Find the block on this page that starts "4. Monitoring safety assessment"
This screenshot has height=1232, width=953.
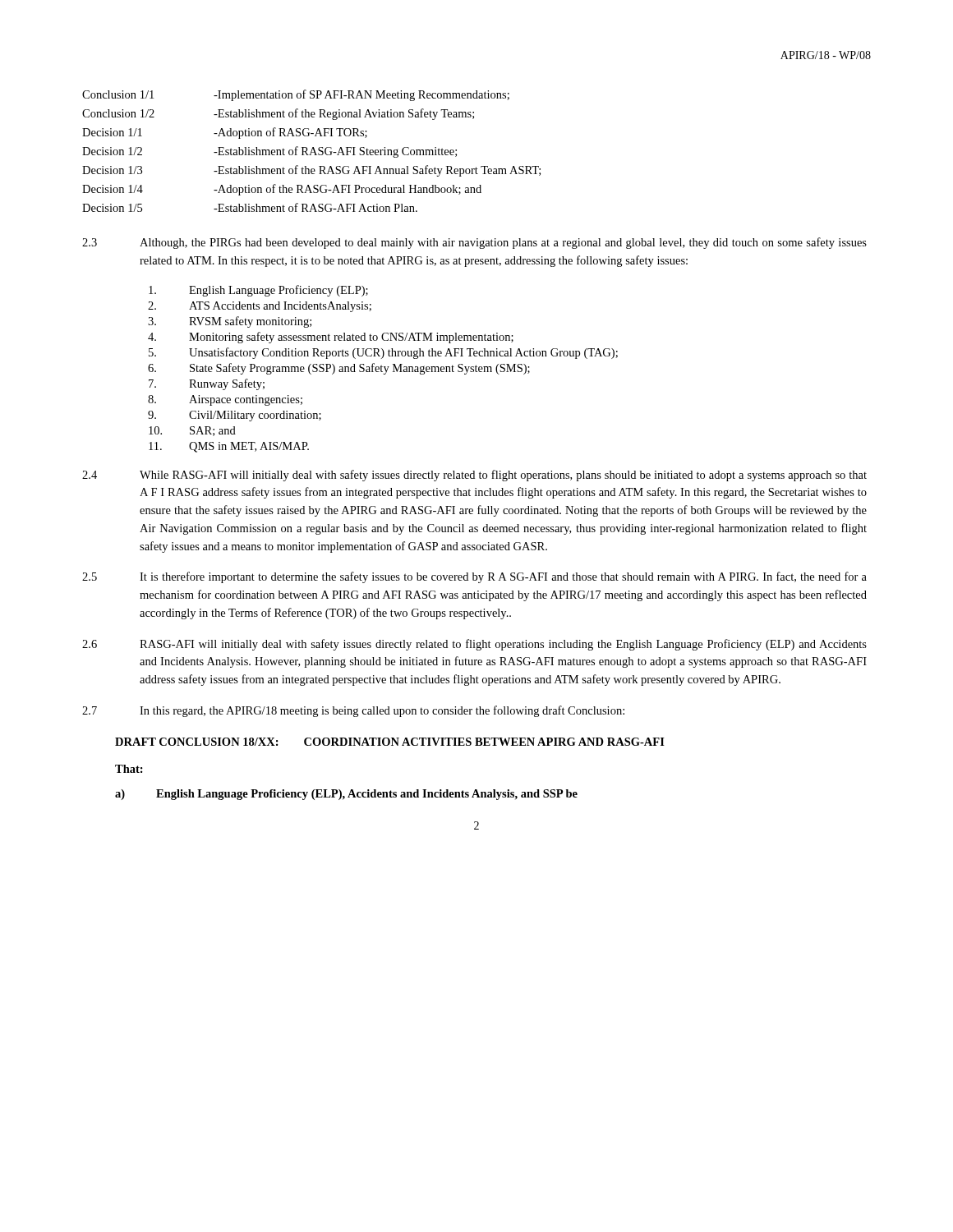(x=509, y=337)
